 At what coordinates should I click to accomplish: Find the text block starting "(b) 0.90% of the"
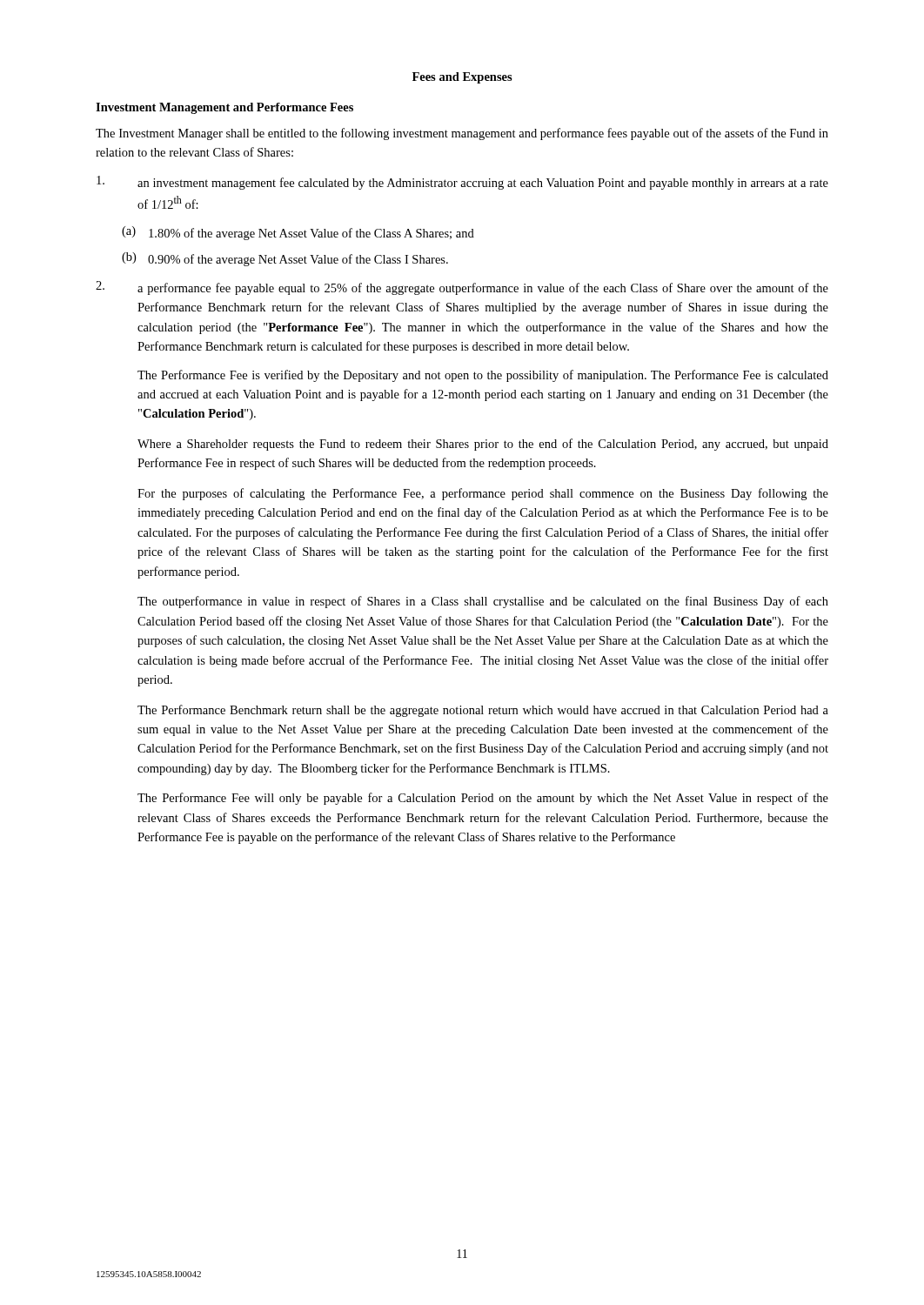pyautogui.click(x=285, y=259)
